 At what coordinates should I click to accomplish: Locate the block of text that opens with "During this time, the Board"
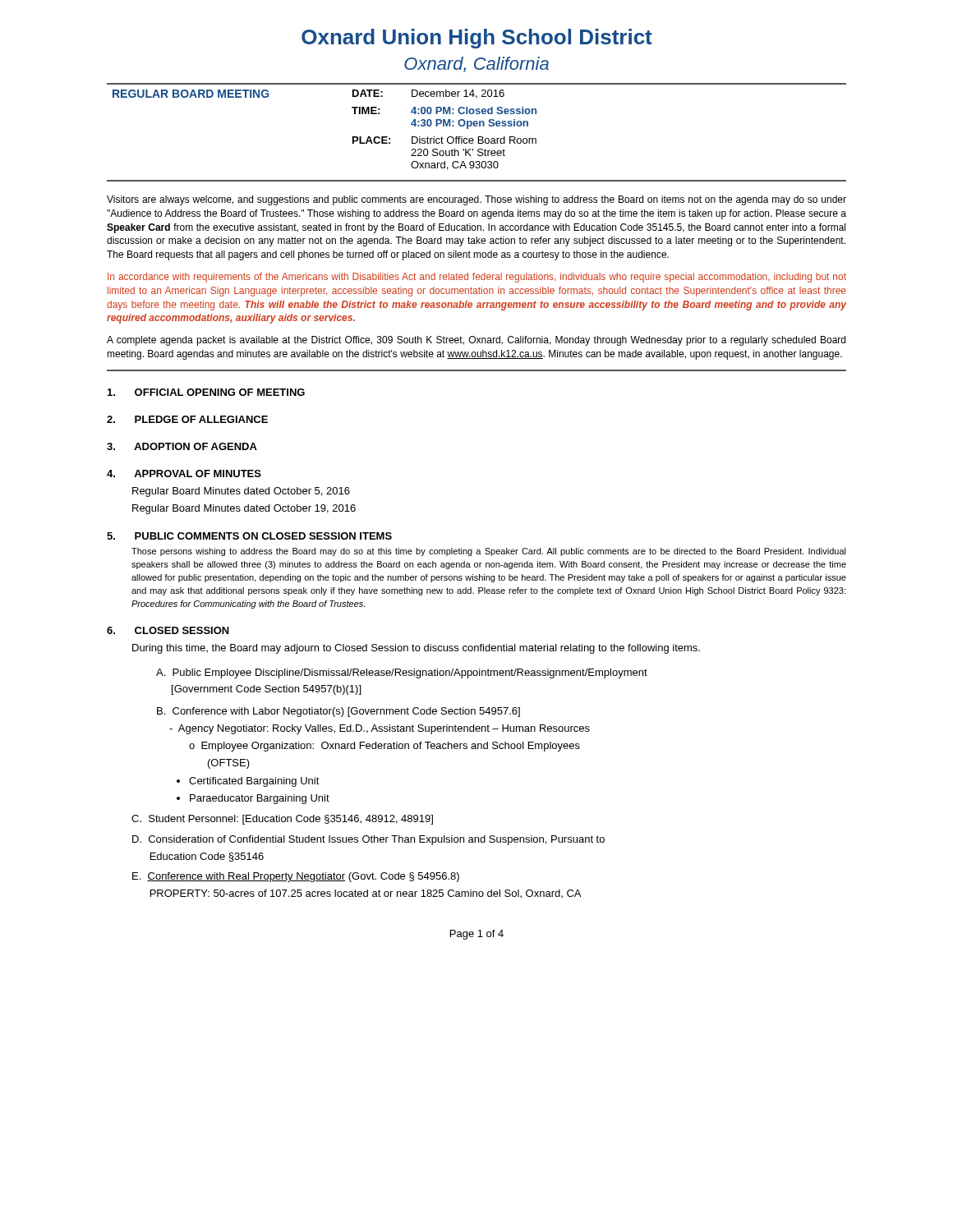tap(416, 648)
